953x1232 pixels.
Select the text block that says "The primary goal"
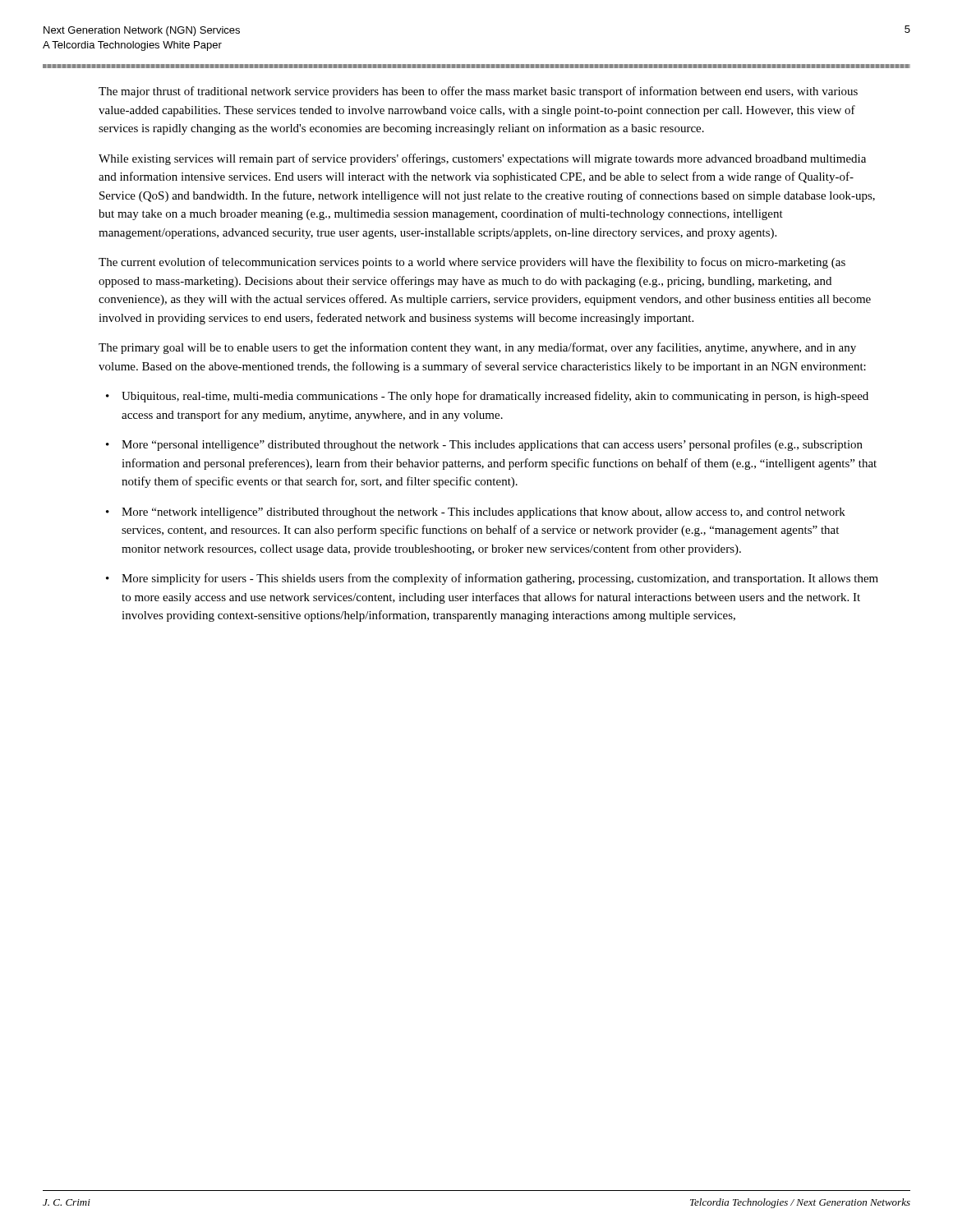coord(489,357)
